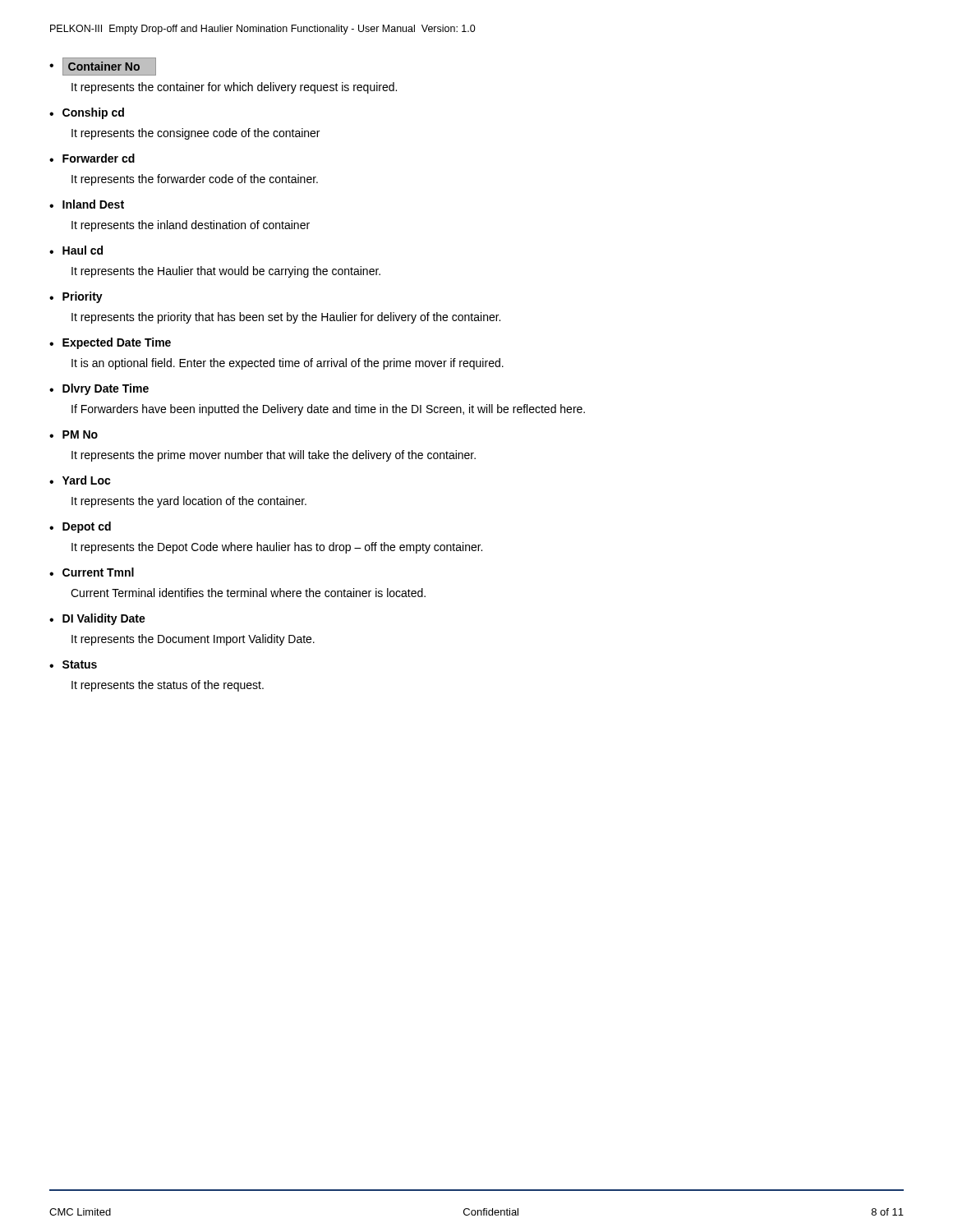Point to the block beginning "• Container No It"
The width and height of the screenshot is (953, 1232).
(x=103, y=67)
